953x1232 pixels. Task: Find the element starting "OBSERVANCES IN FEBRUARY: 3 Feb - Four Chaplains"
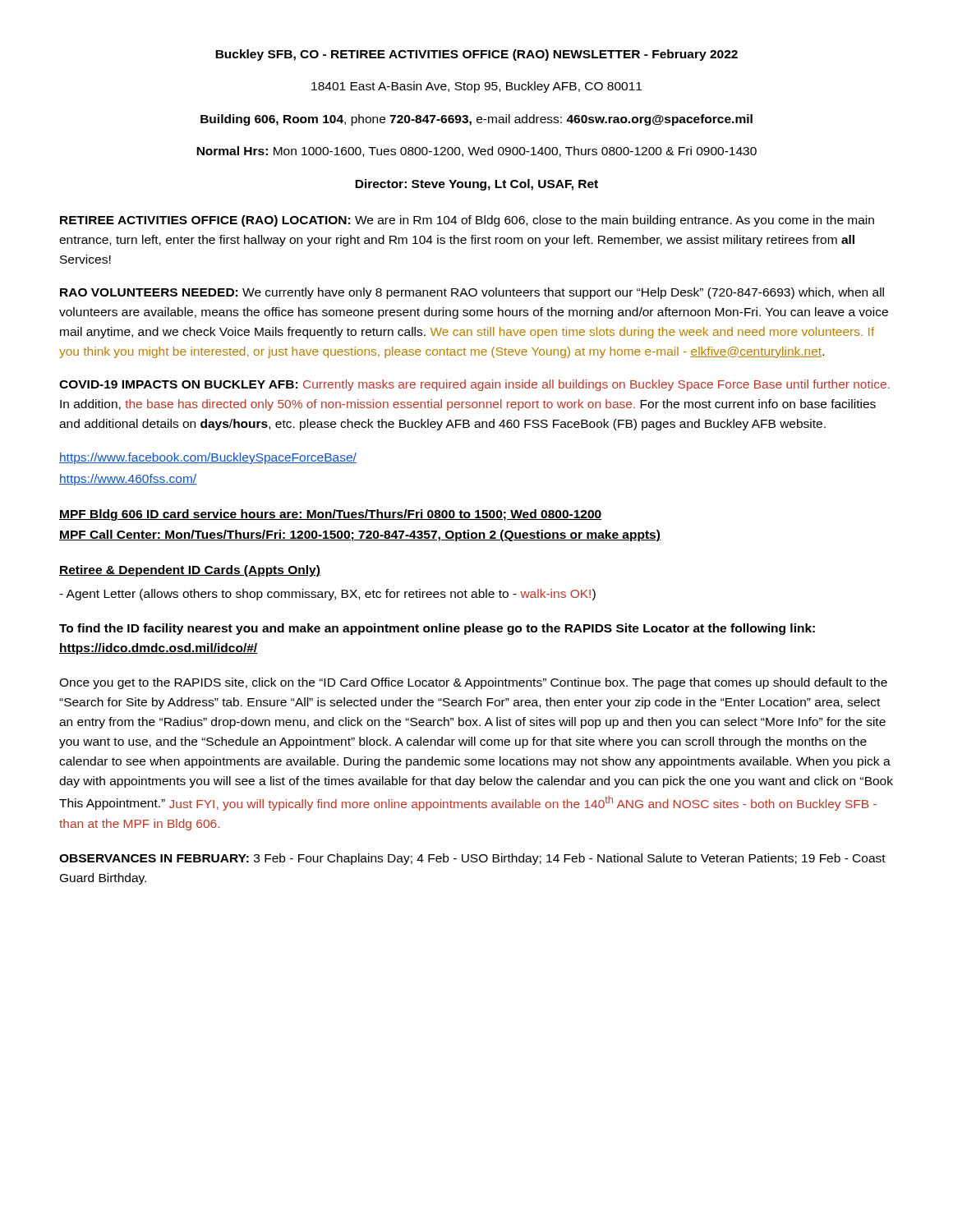point(476,868)
